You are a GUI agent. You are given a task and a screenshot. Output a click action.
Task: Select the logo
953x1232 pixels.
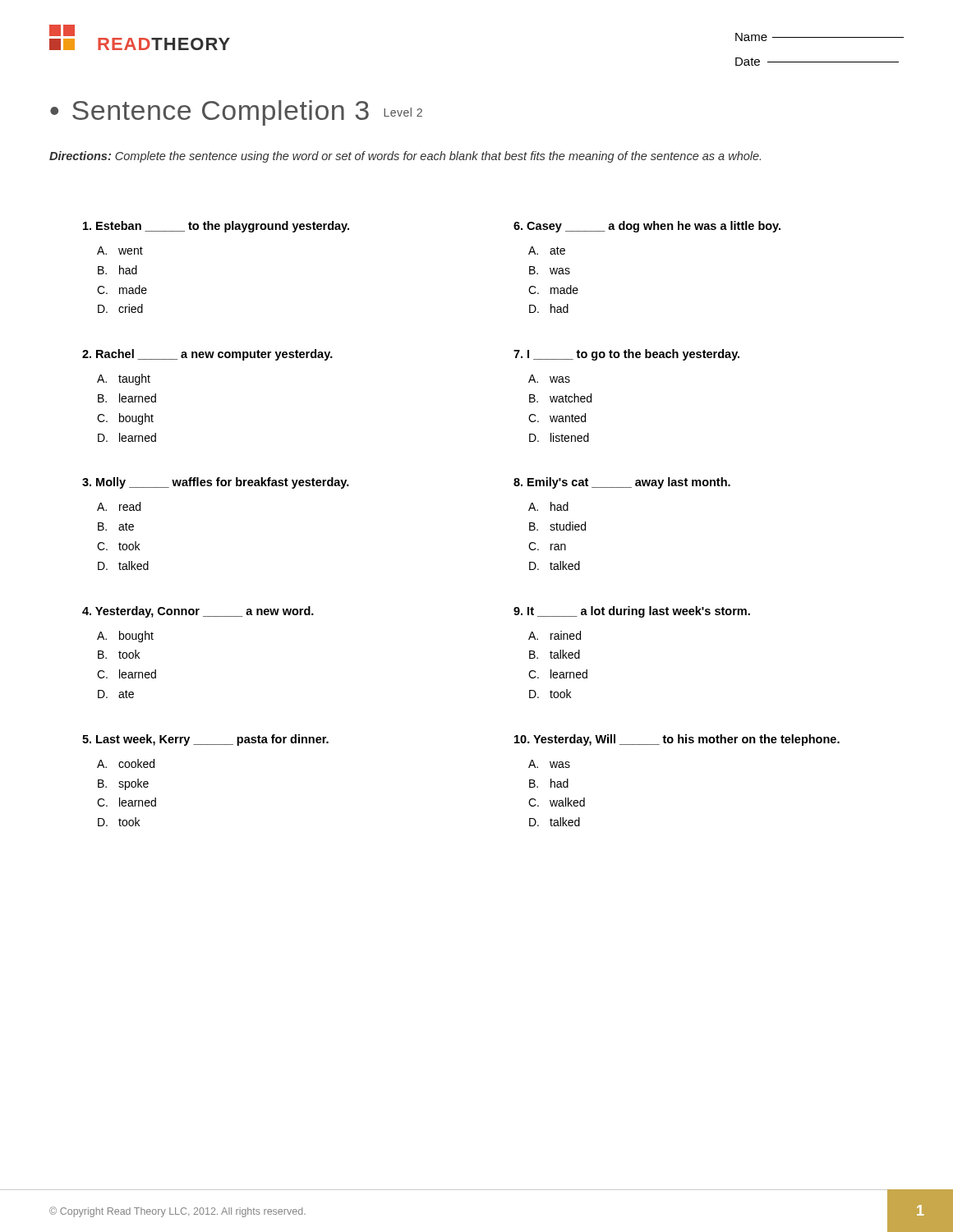point(140,44)
